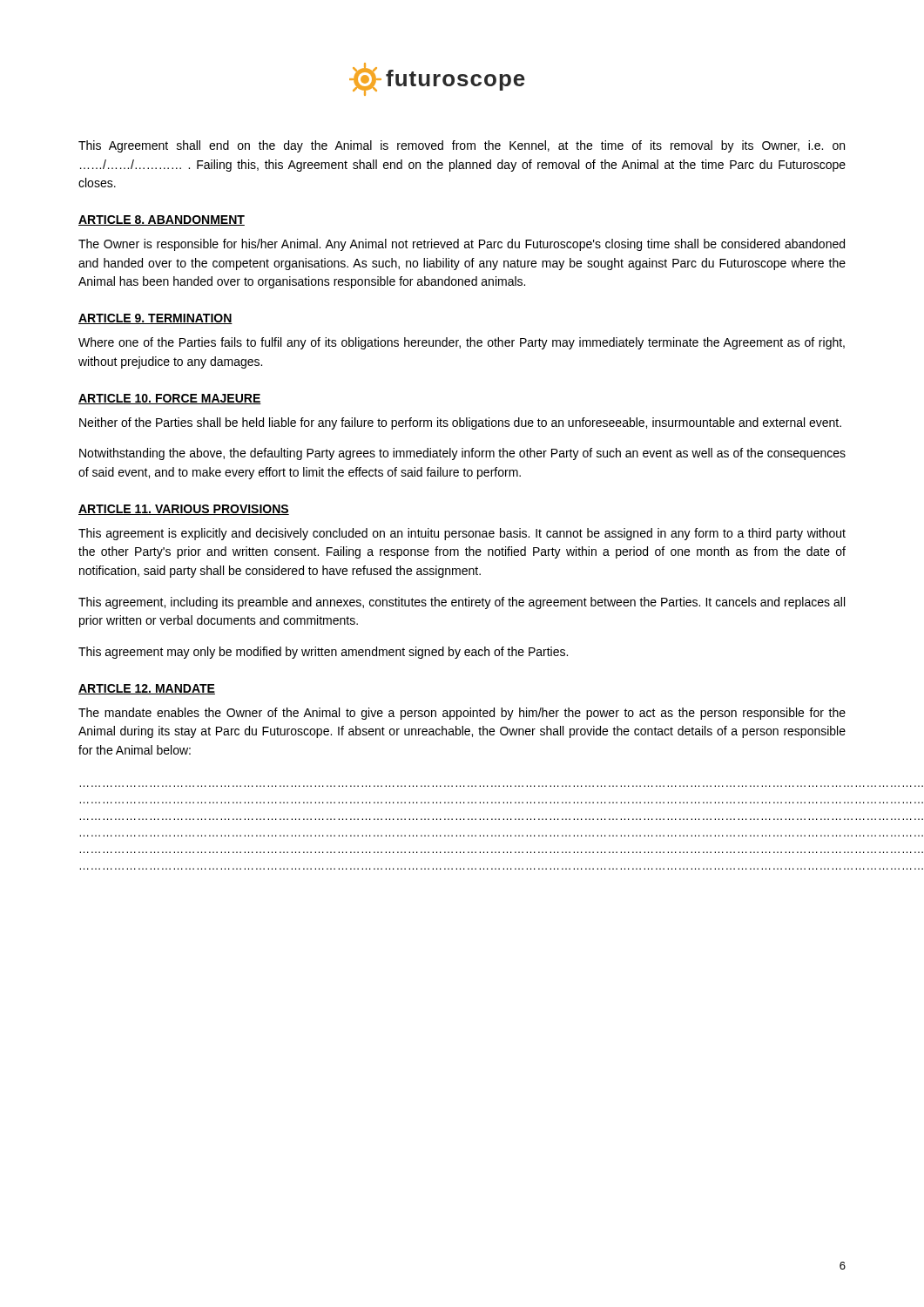Where is the passage that starts "This agreement, including its preamble"?

pos(462,611)
